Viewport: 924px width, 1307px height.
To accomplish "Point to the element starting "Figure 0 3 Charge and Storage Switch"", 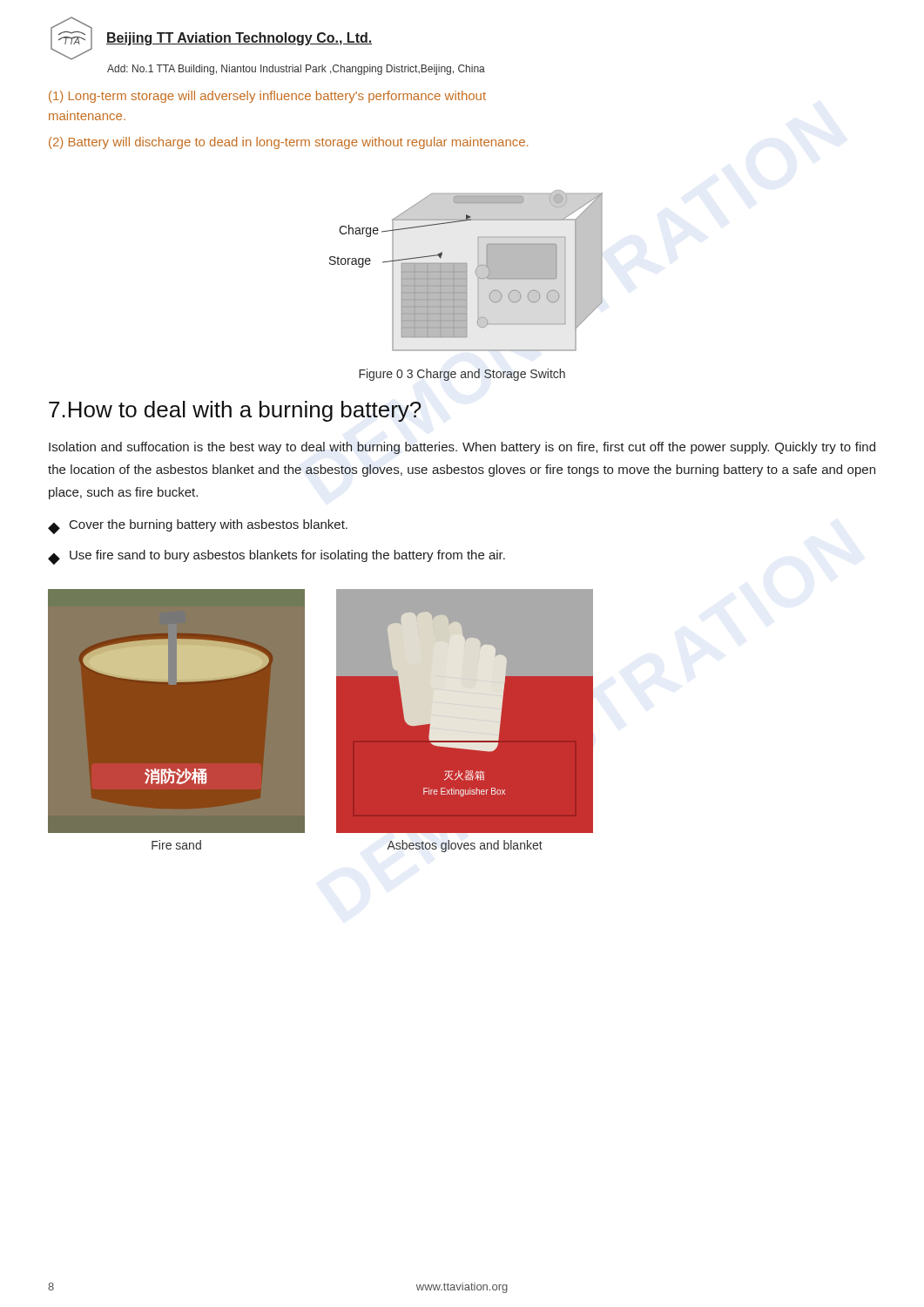I will pos(462,374).
